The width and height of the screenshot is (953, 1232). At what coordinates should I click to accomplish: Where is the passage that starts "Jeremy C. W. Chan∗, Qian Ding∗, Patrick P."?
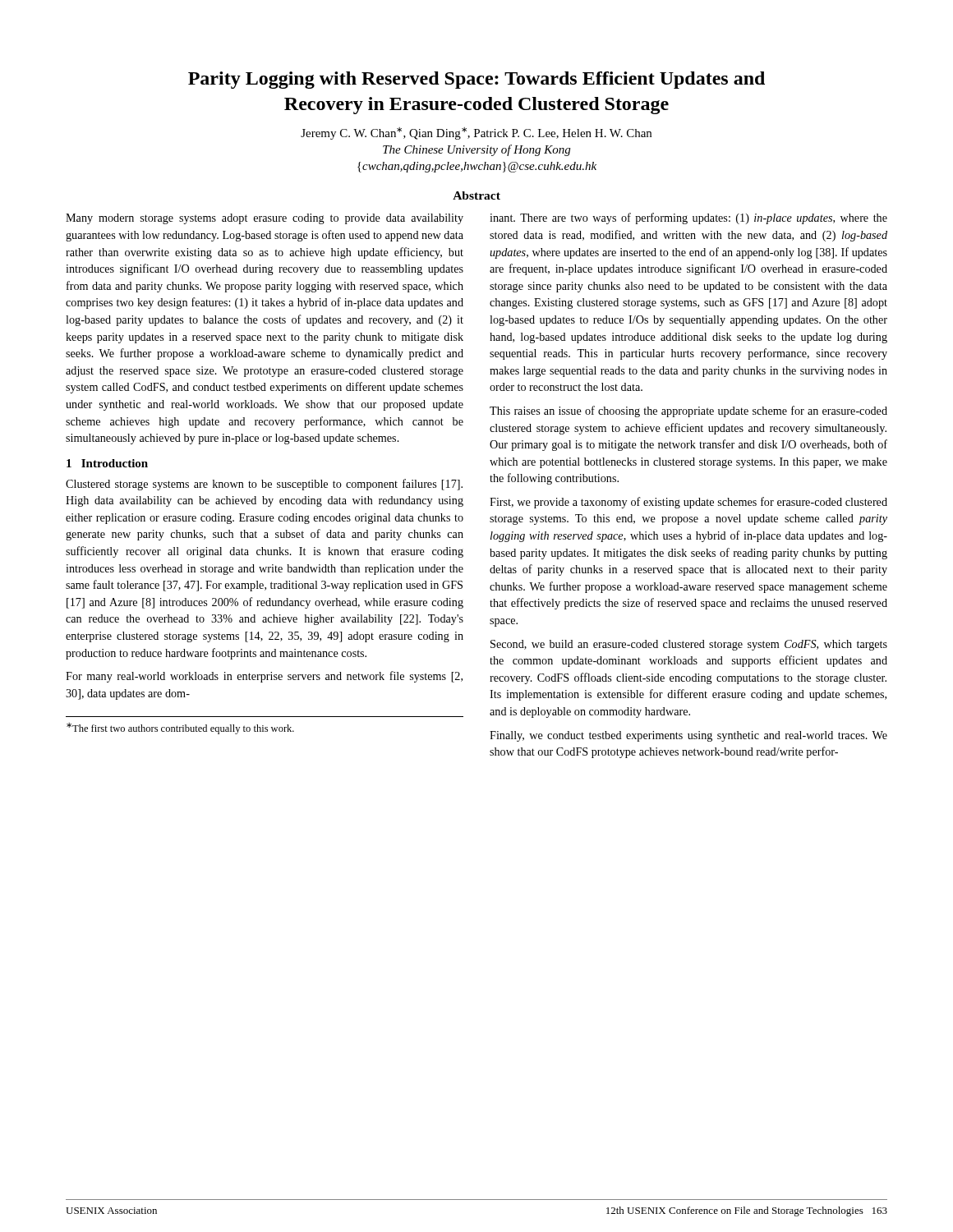tap(476, 133)
